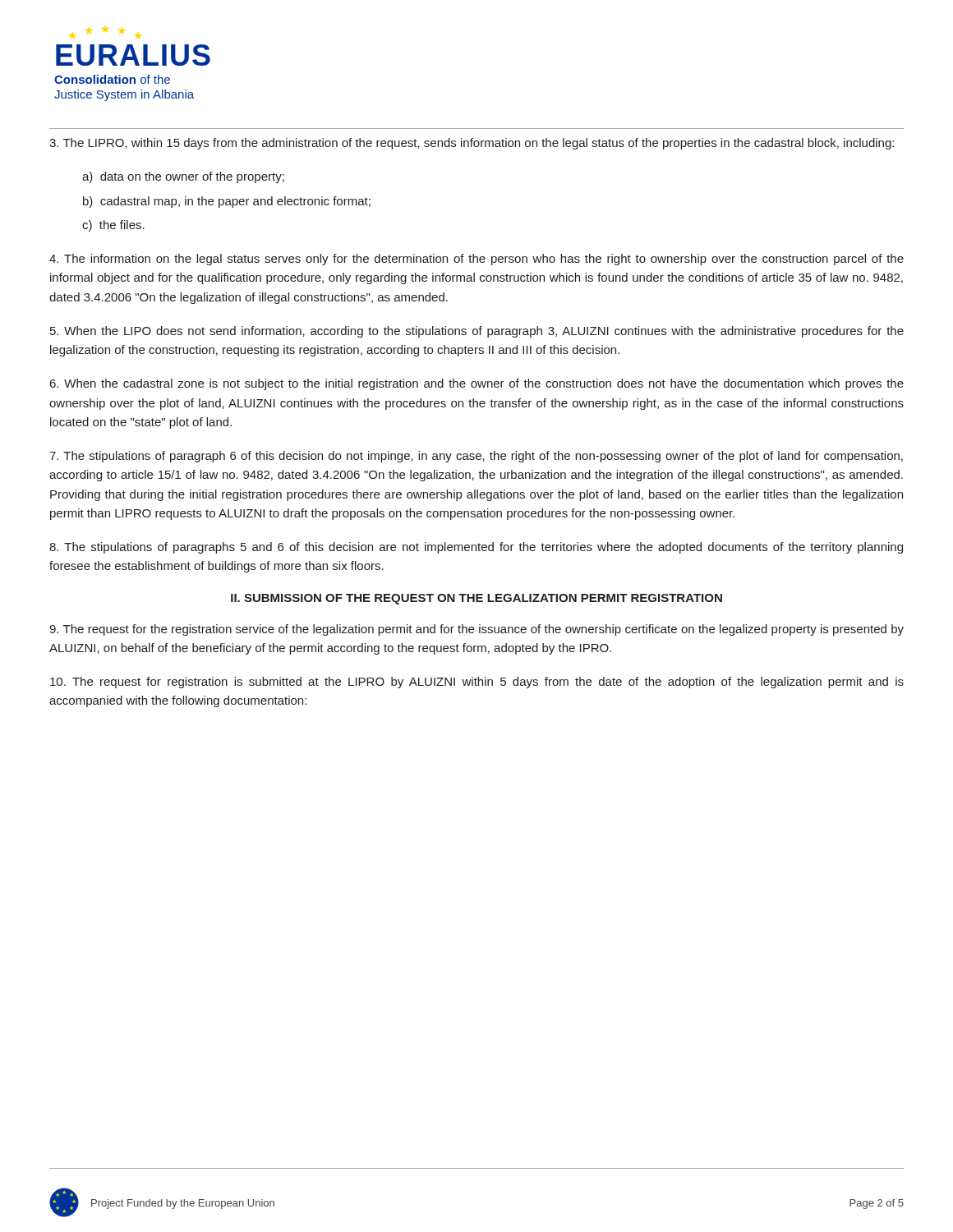
Task: Locate the text block starting "a) data on the owner of the"
Action: 184,176
